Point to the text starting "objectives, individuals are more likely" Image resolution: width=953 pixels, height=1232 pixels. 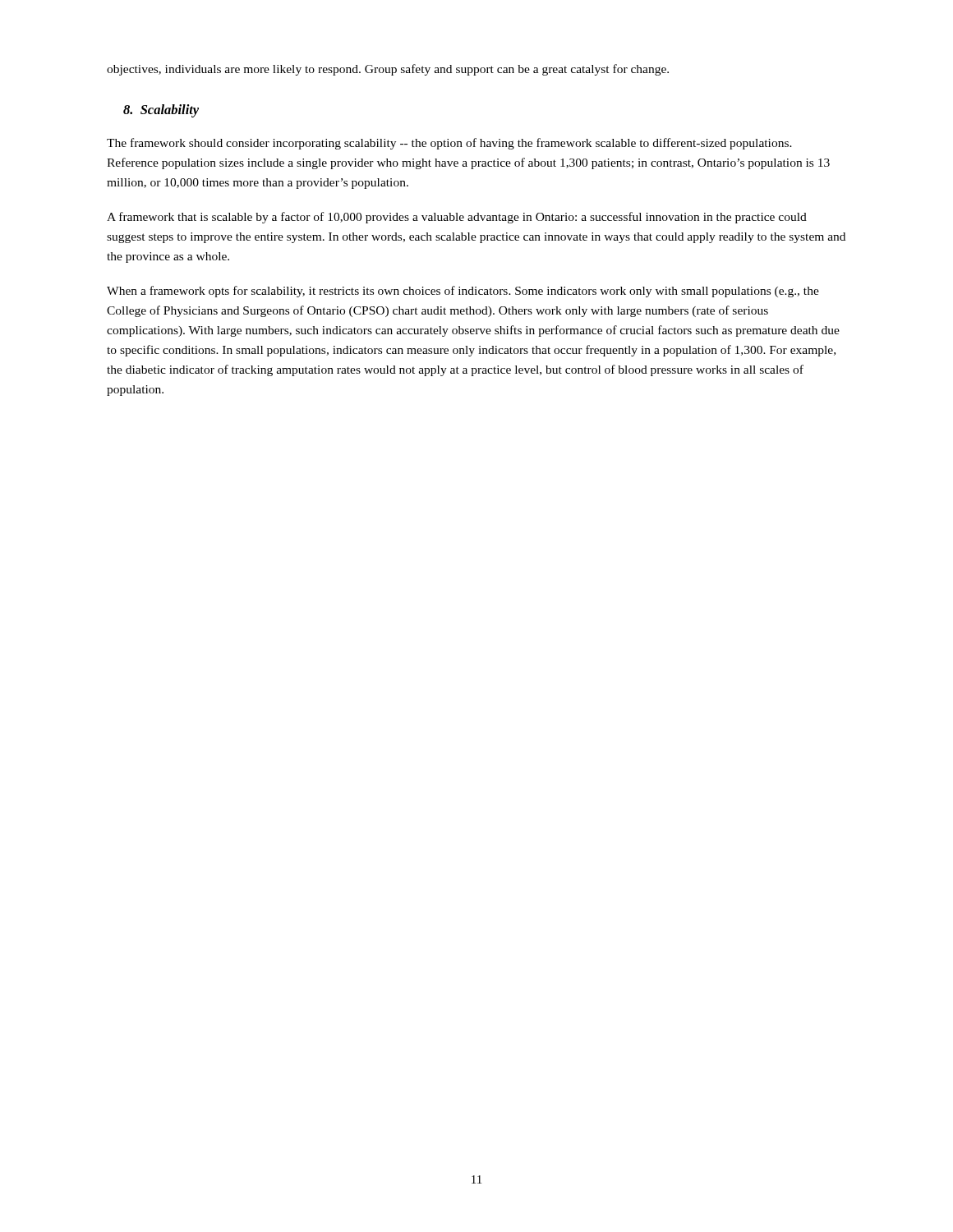click(x=388, y=69)
